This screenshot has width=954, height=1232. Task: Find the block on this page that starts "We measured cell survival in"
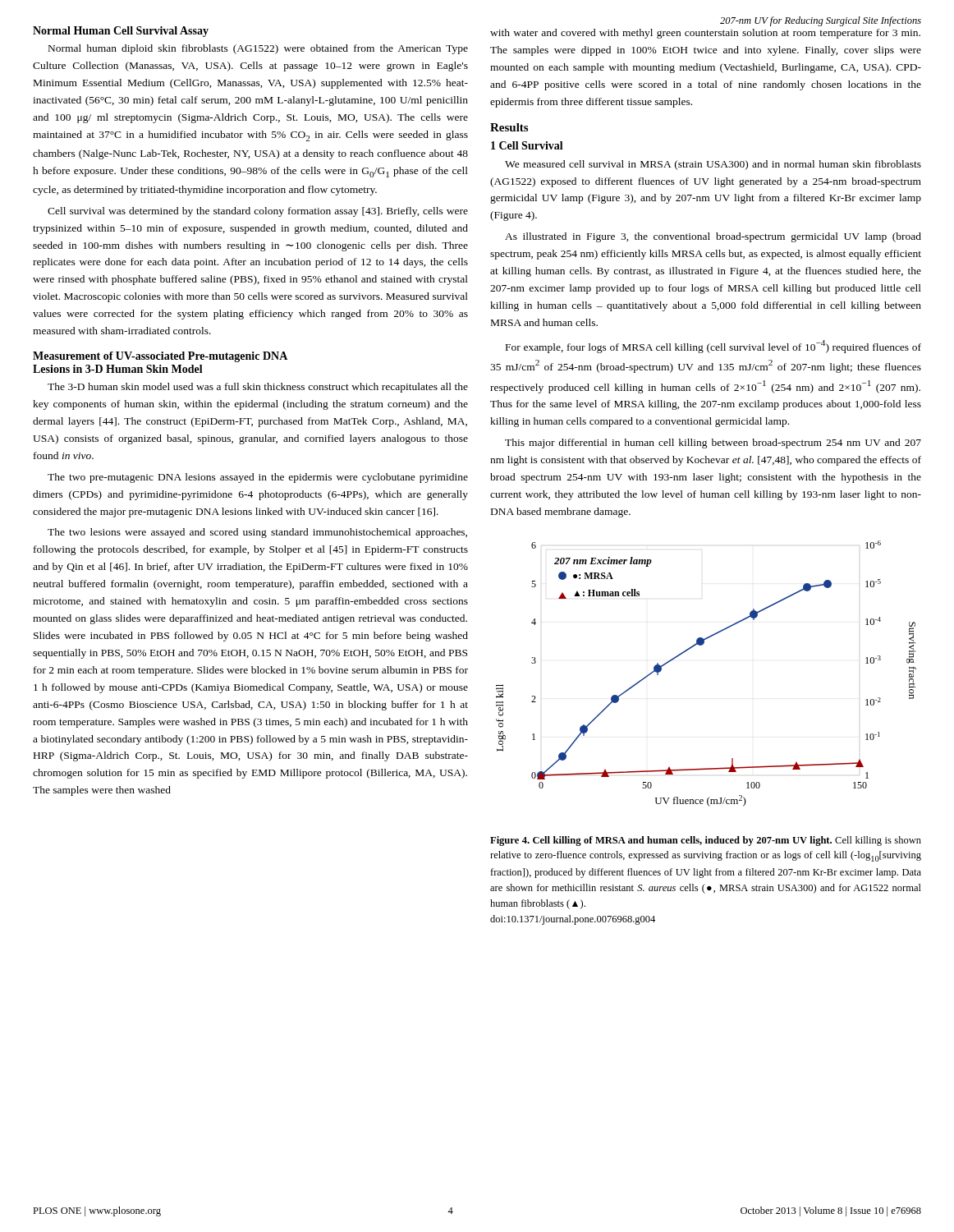click(x=706, y=338)
